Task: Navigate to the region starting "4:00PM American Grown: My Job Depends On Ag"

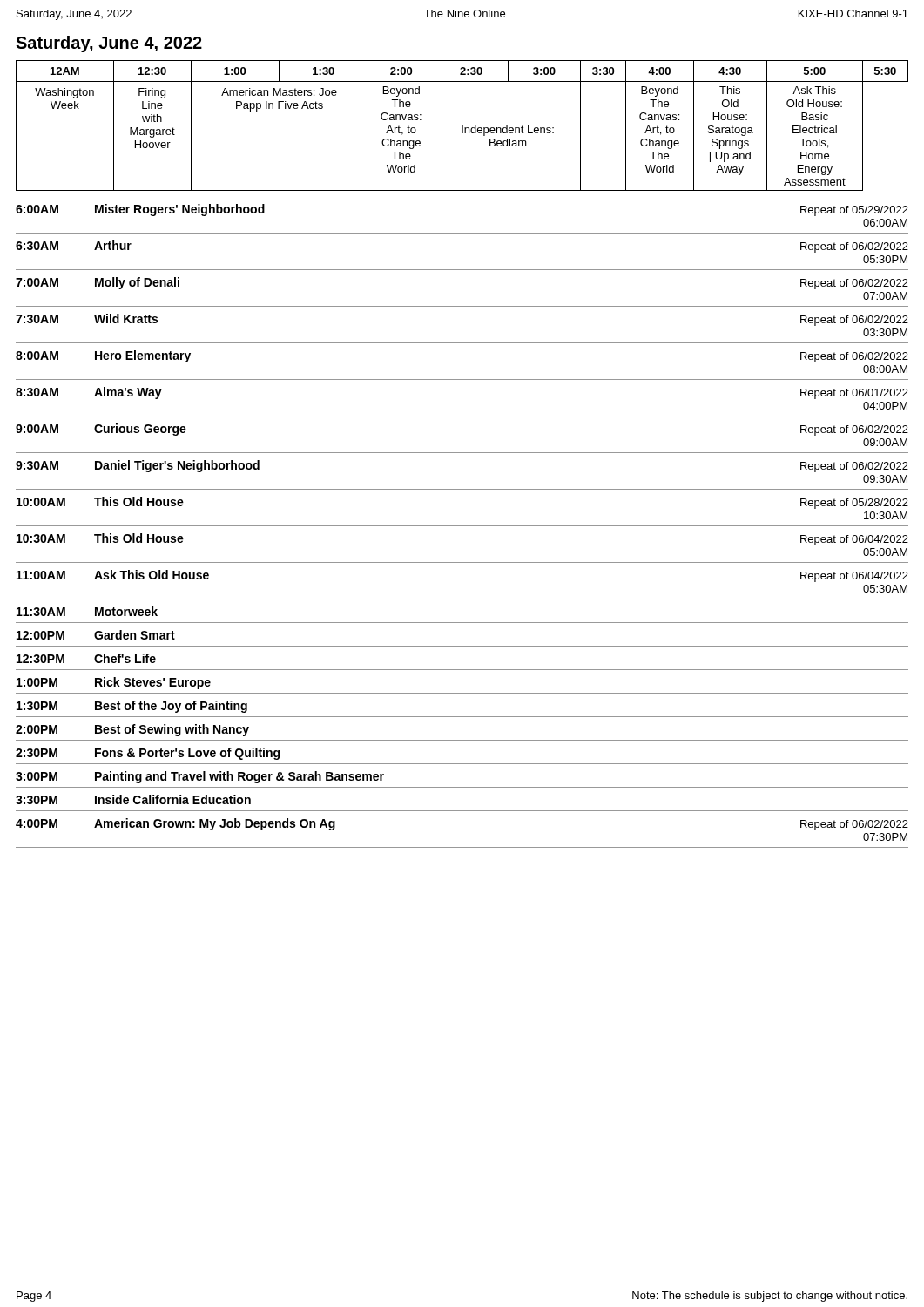Action: [38, 824]
